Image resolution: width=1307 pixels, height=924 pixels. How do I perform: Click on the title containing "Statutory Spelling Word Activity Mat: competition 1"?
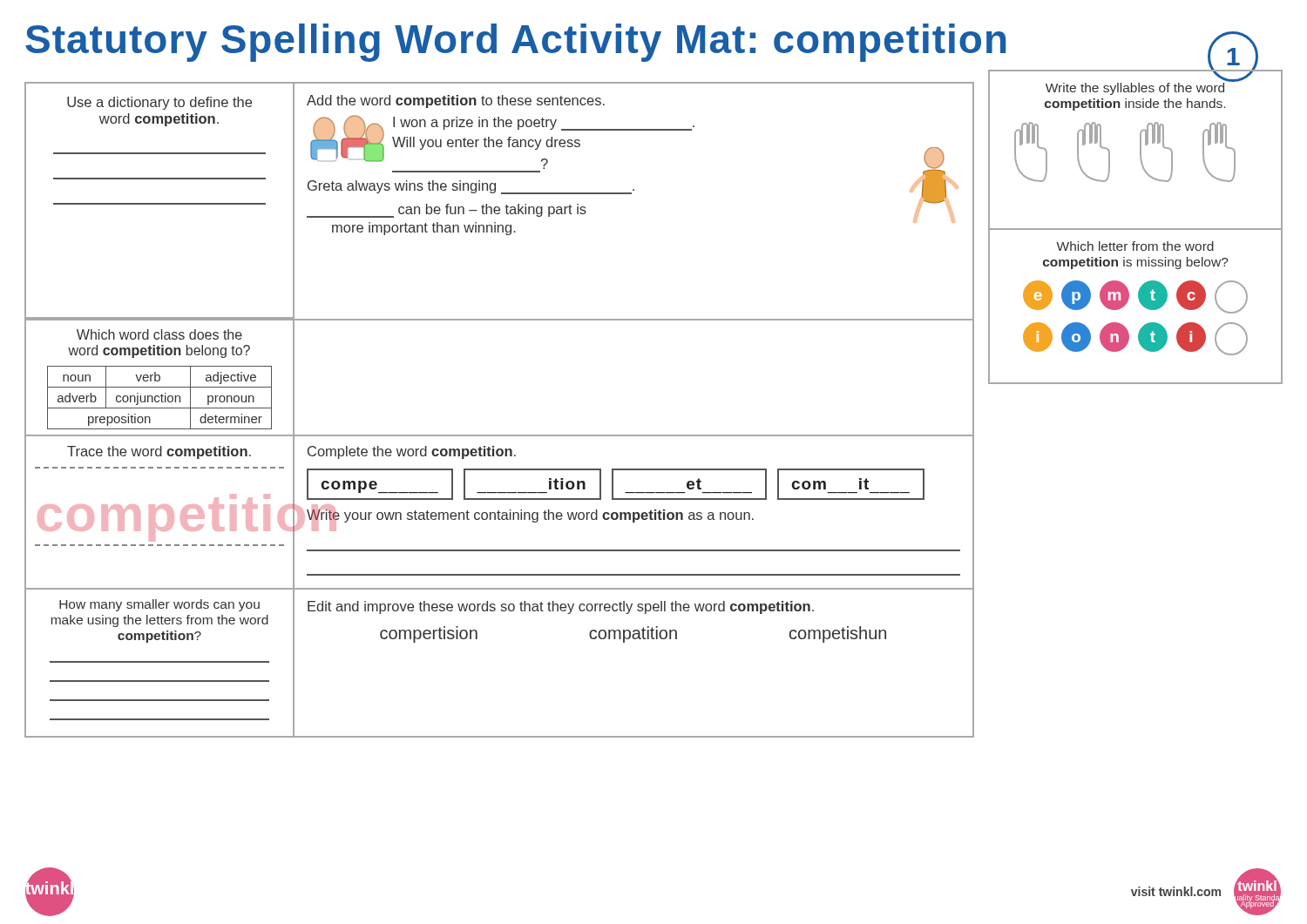pos(641,45)
